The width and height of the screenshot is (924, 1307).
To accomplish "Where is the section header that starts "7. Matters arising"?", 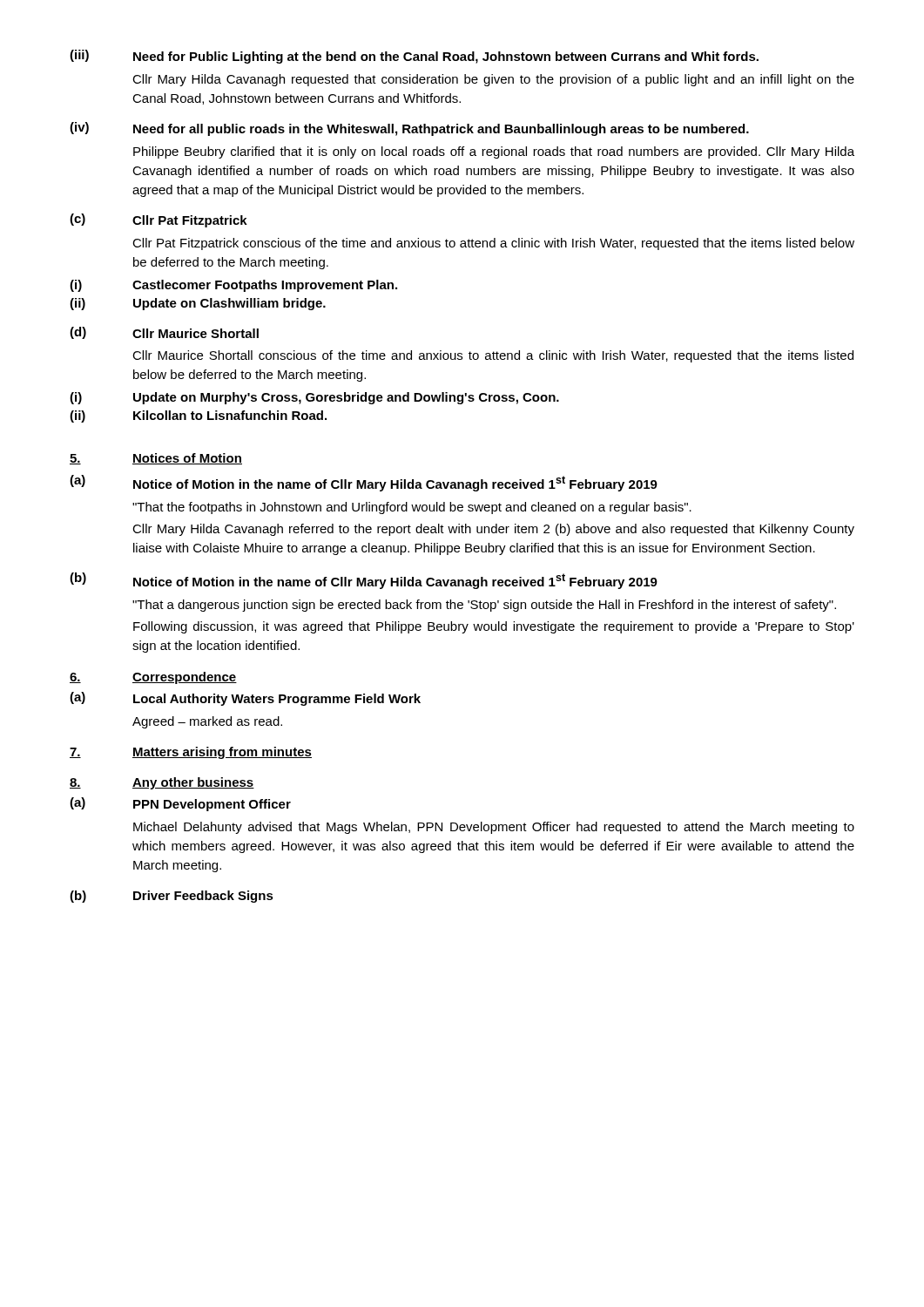I will pos(191,752).
